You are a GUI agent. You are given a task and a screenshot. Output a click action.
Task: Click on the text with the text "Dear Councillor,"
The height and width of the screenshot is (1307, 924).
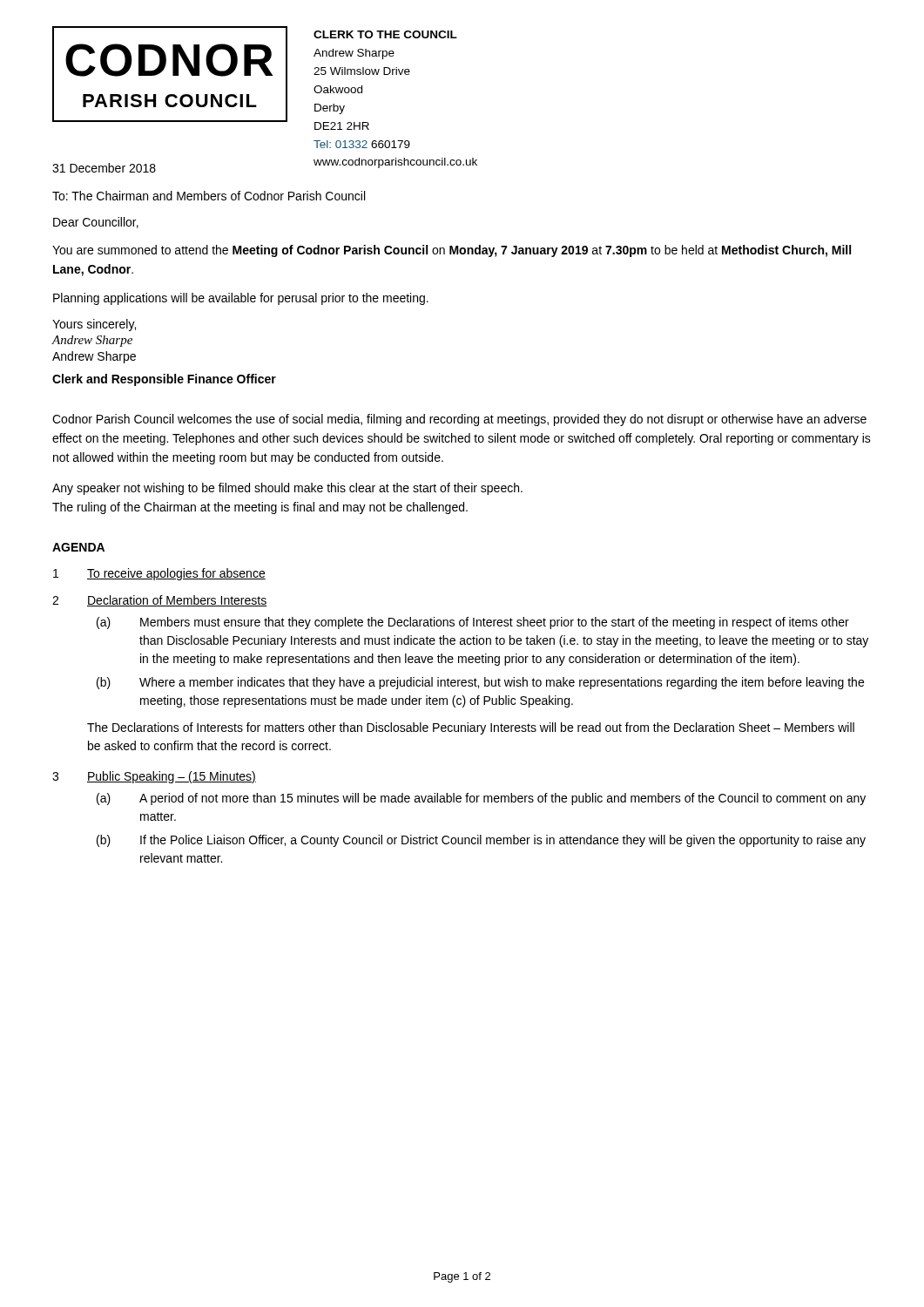(96, 222)
